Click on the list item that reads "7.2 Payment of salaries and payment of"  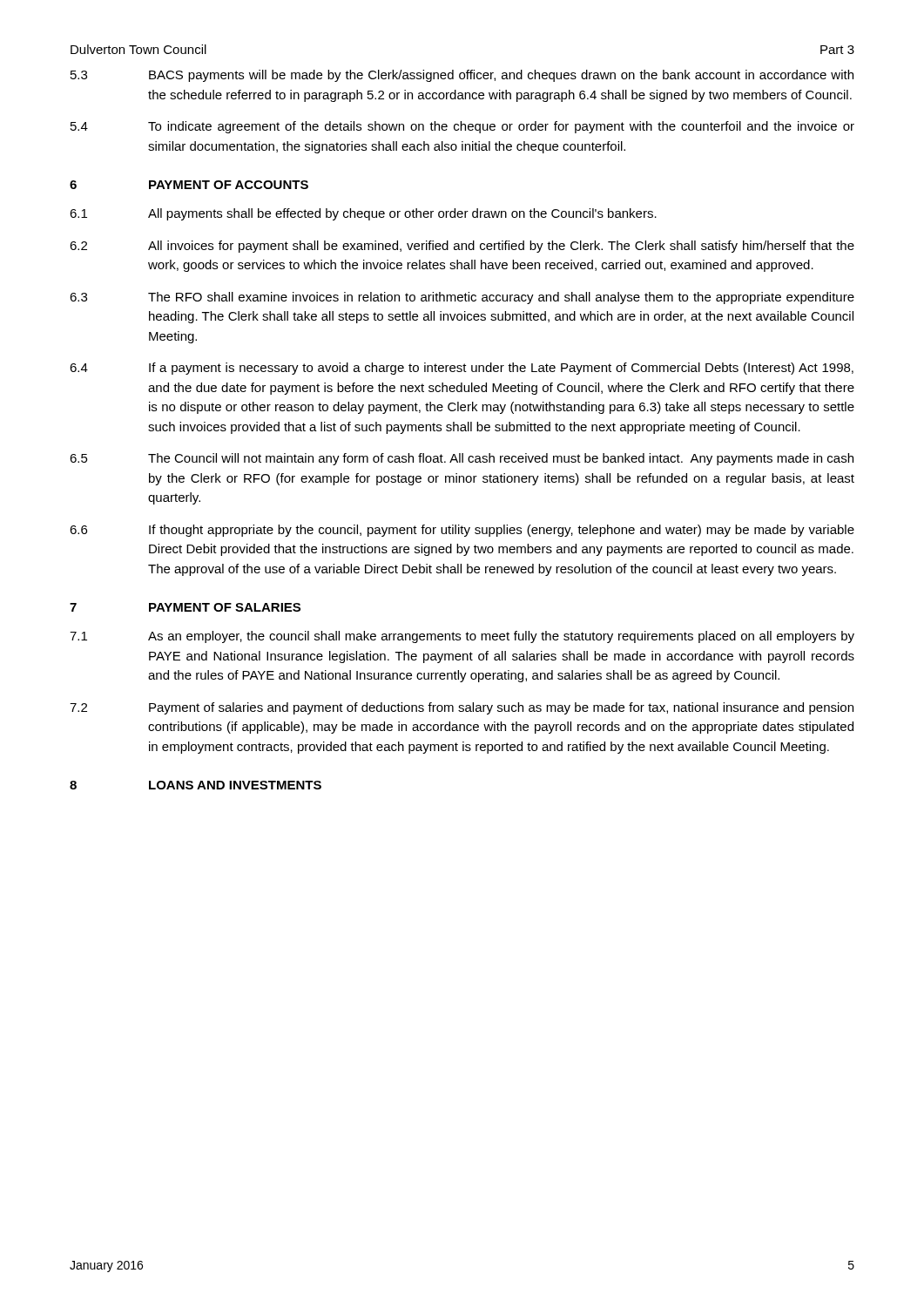pos(462,727)
